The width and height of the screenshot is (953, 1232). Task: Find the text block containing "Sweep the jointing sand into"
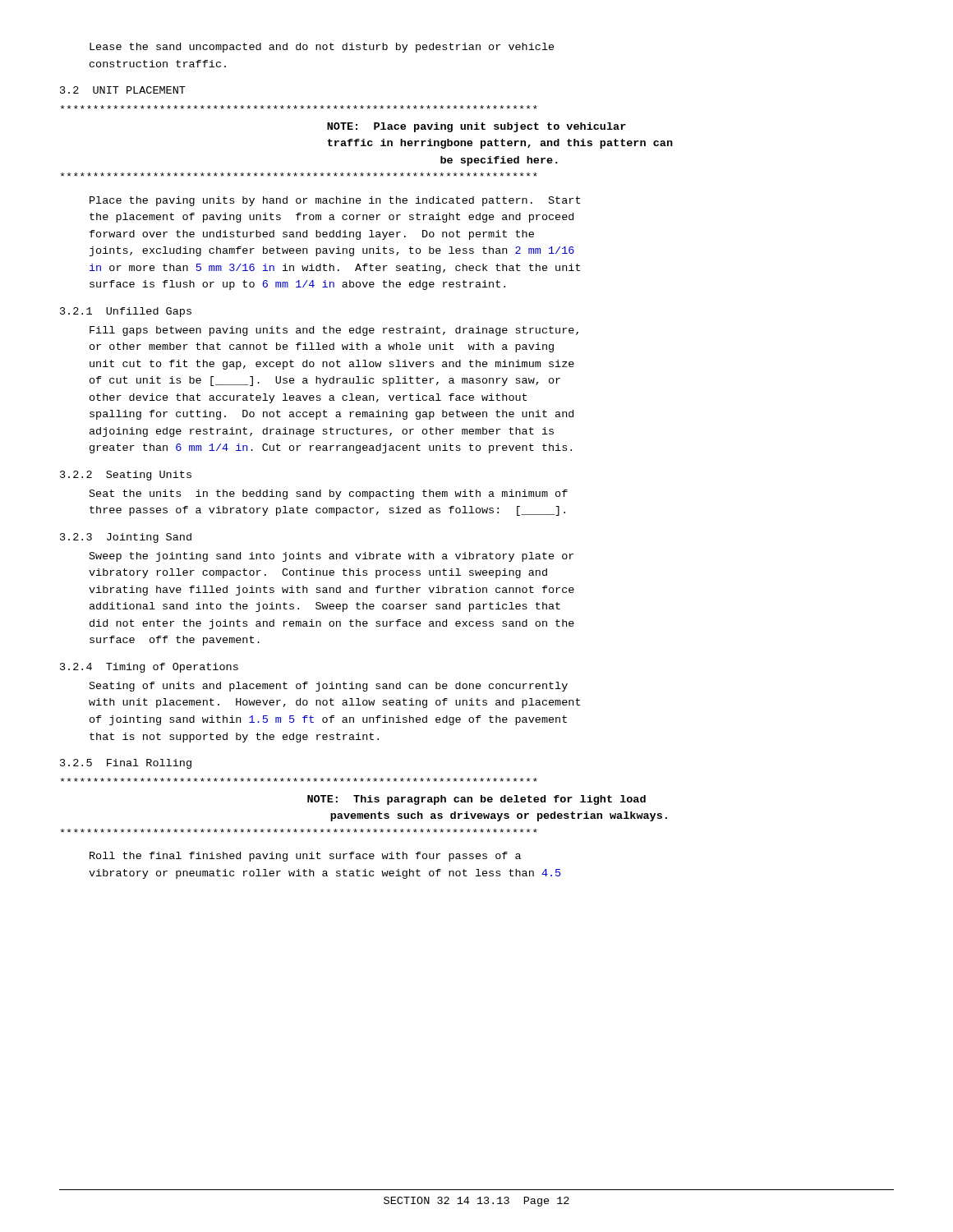pos(332,599)
